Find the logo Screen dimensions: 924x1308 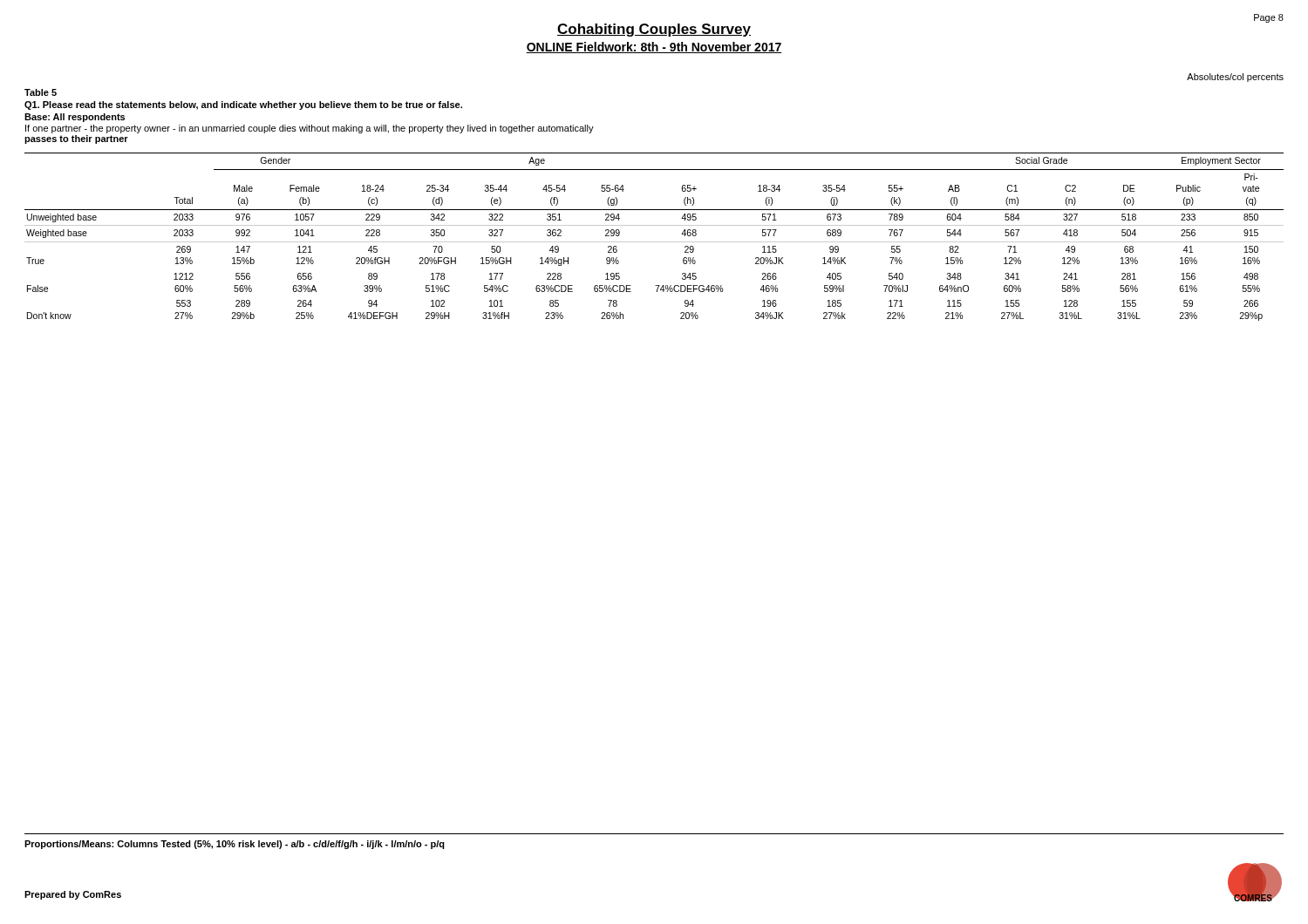[1253, 881]
